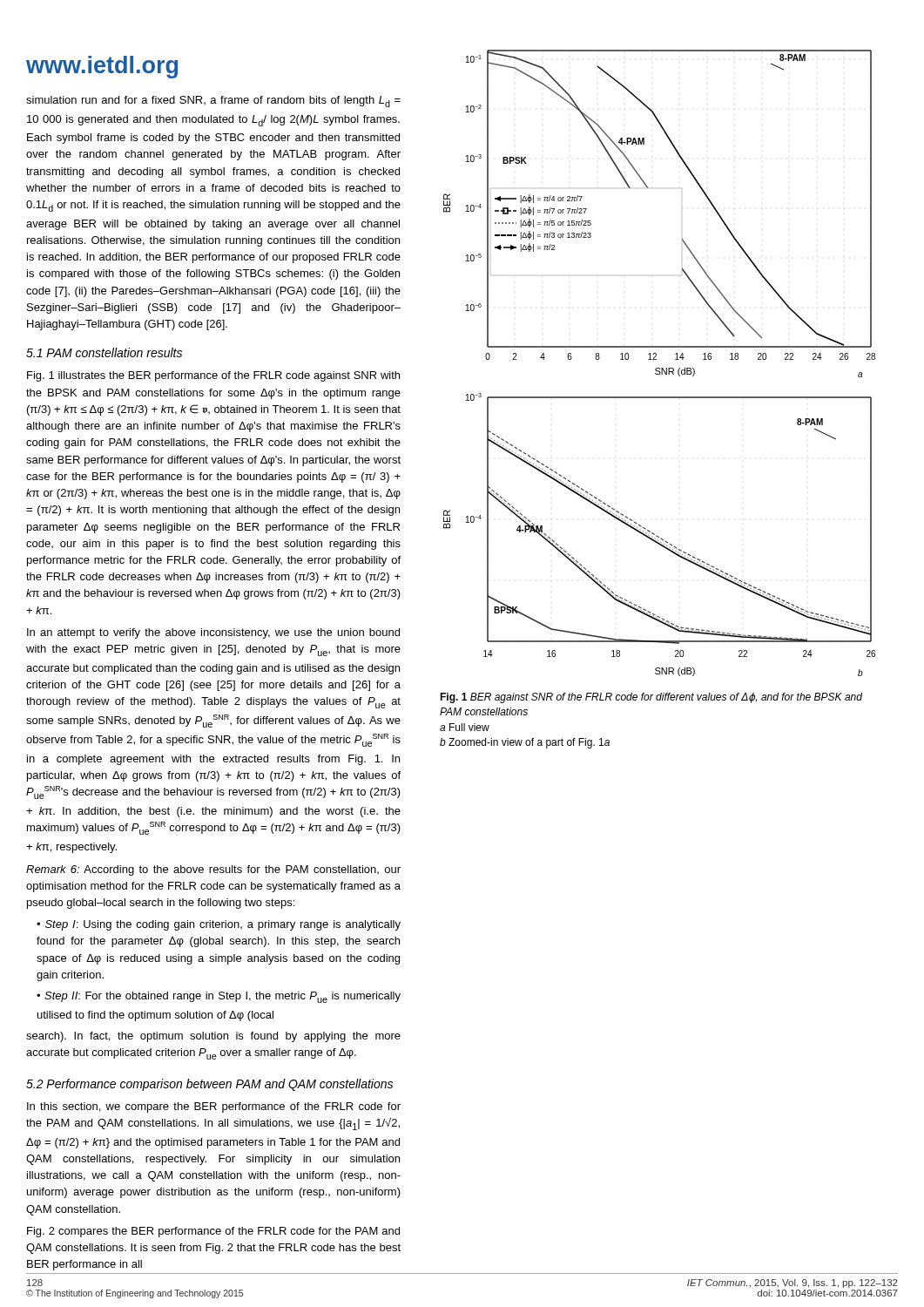Point to the block beginning "In an attempt to verify"

(x=213, y=739)
